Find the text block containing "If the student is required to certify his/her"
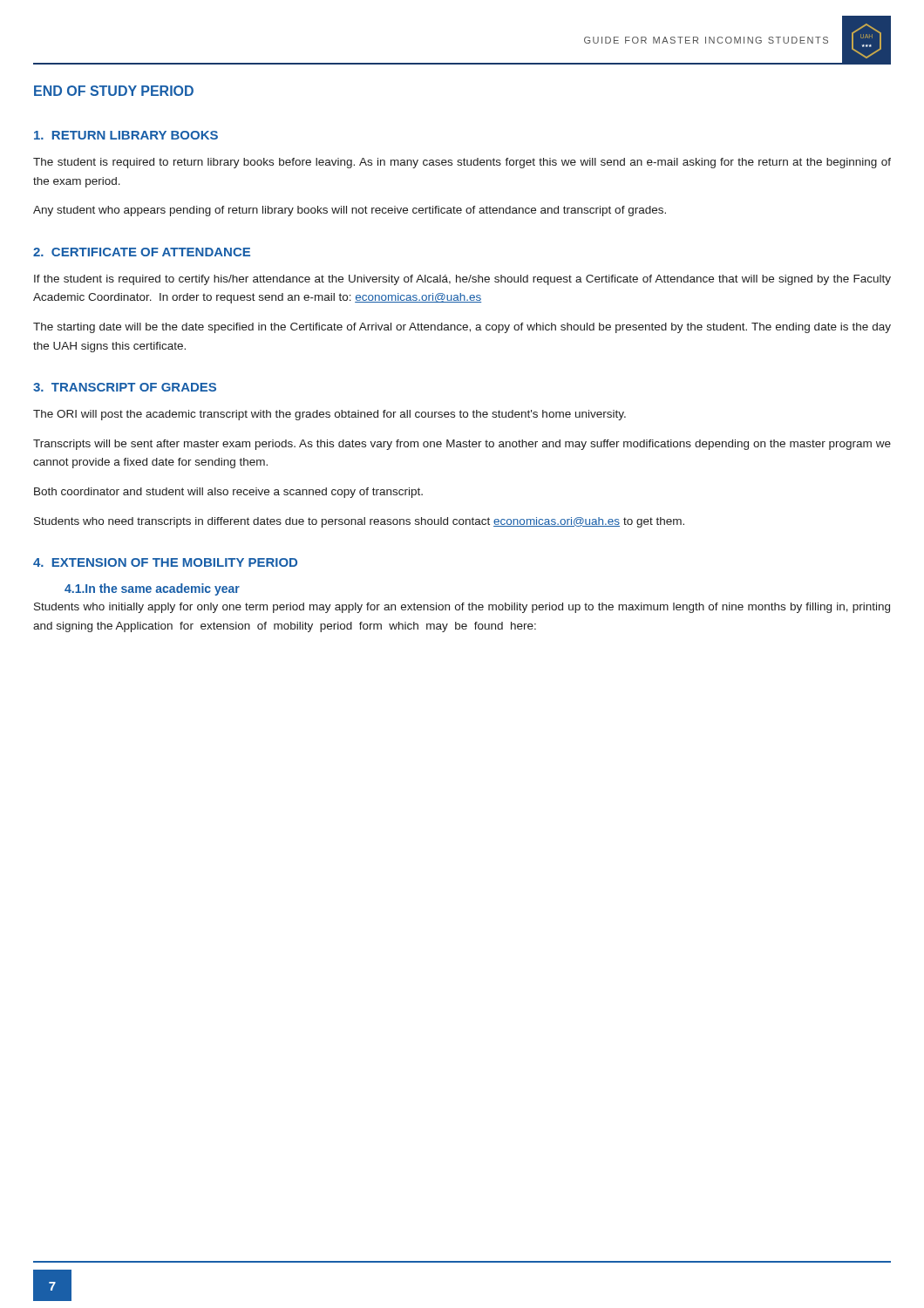The height and width of the screenshot is (1308, 924). pos(462,288)
